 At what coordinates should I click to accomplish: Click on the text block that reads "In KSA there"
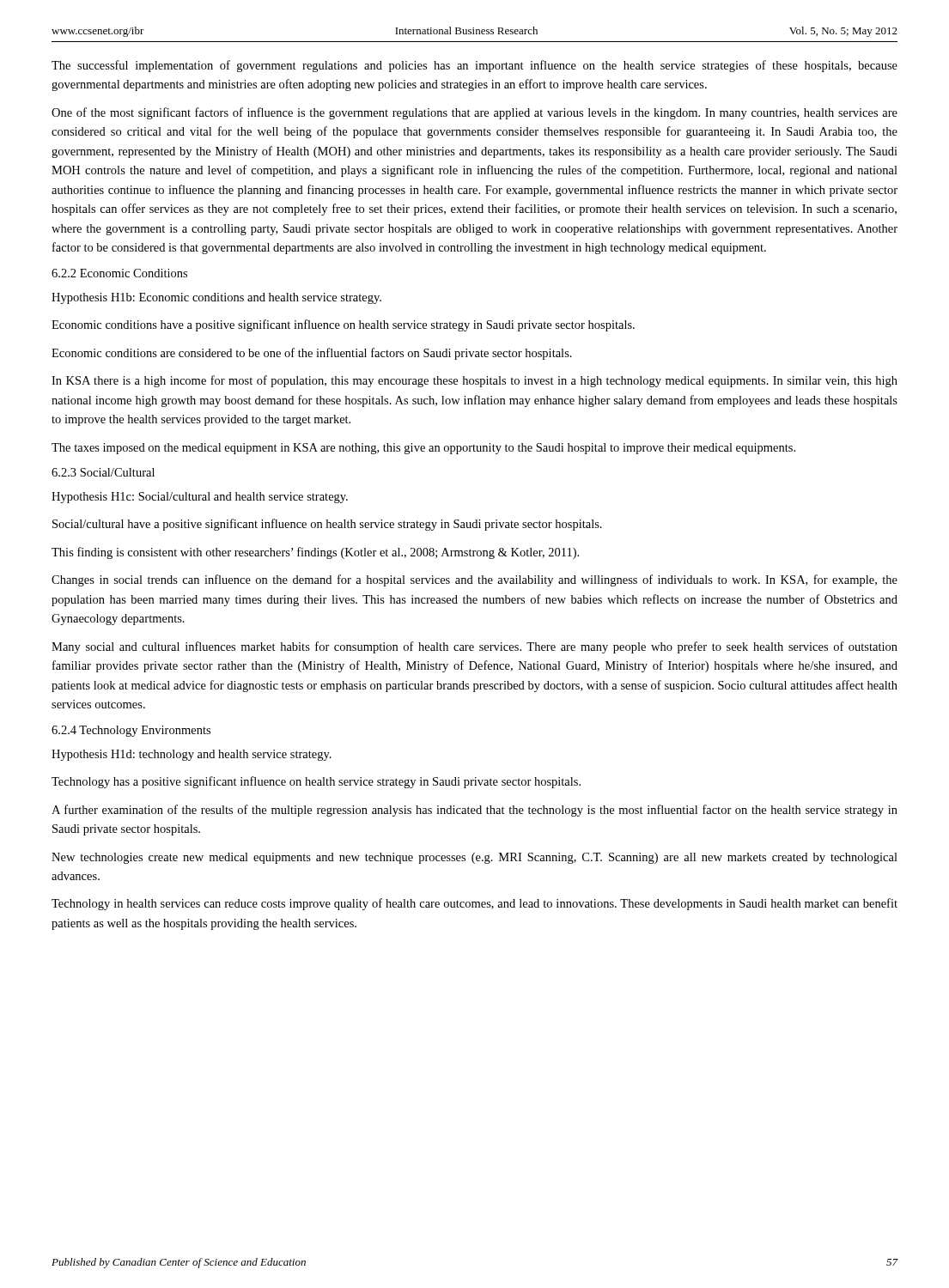pyautogui.click(x=474, y=400)
